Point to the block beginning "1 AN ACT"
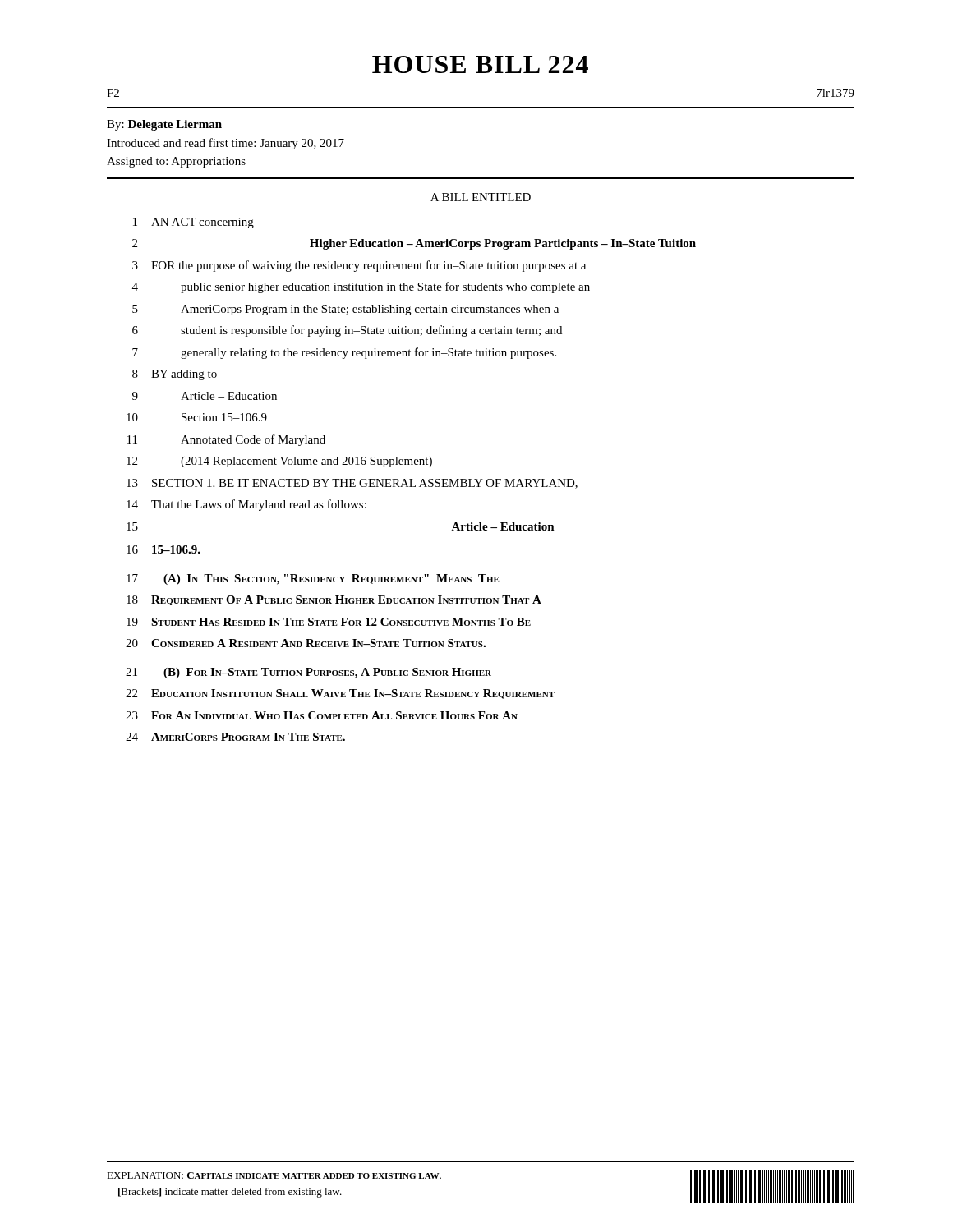Screen dimensions: 1232x953 coord(193,223)
